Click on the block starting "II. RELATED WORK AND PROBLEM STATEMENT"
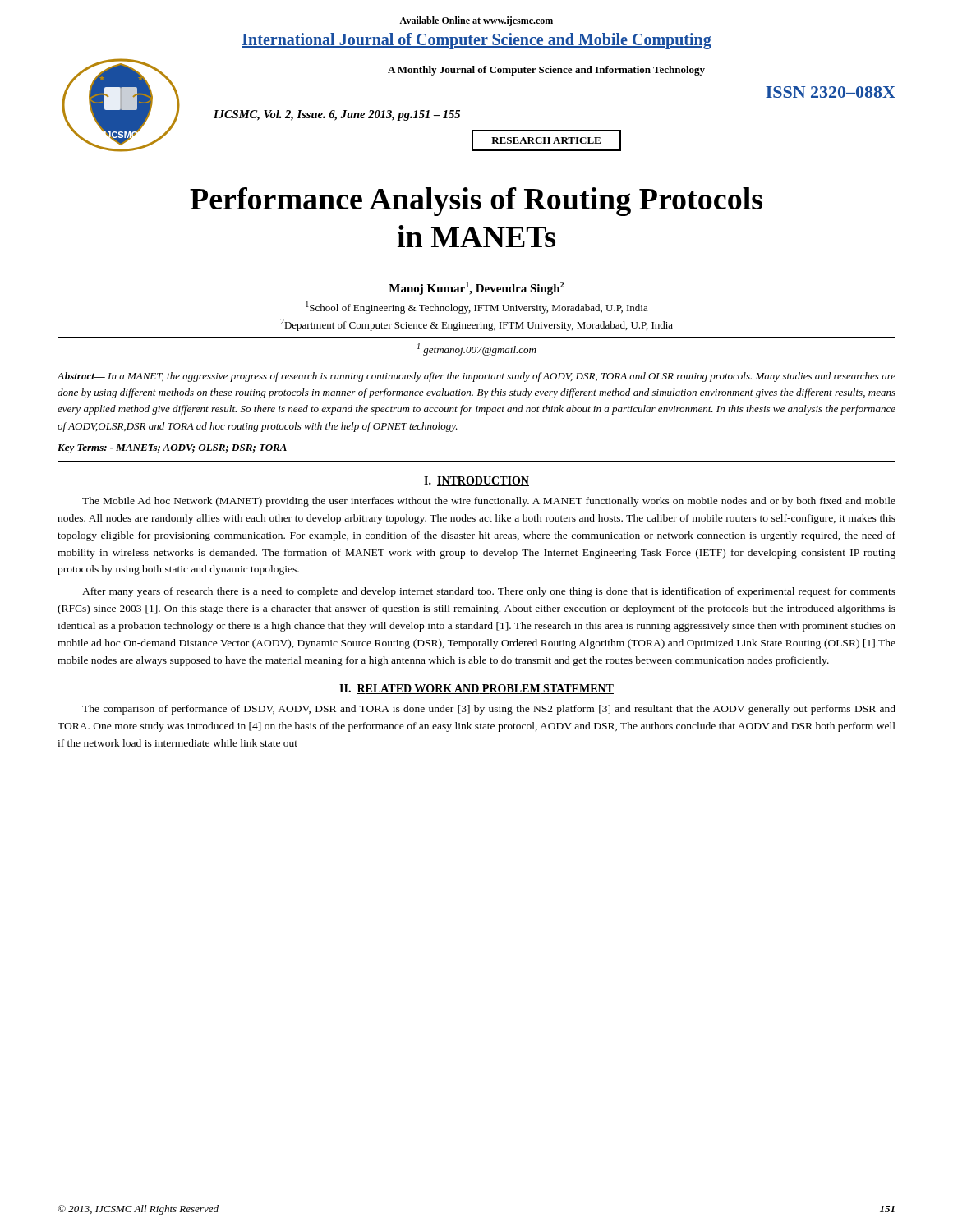Viewport: 953px width, 1232px height. (x=476, y=689)
